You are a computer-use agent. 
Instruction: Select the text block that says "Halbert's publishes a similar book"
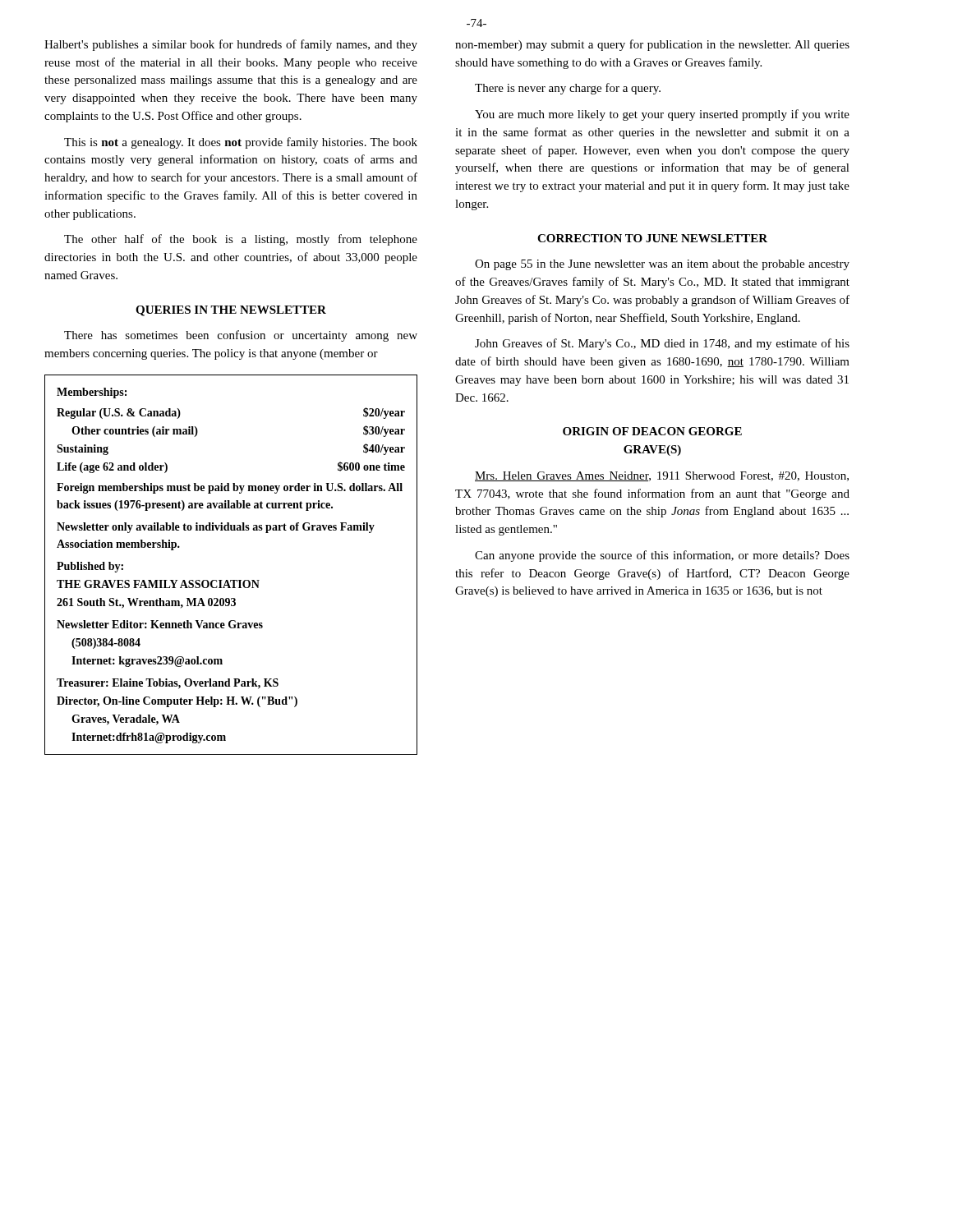(x=231, y=81)
